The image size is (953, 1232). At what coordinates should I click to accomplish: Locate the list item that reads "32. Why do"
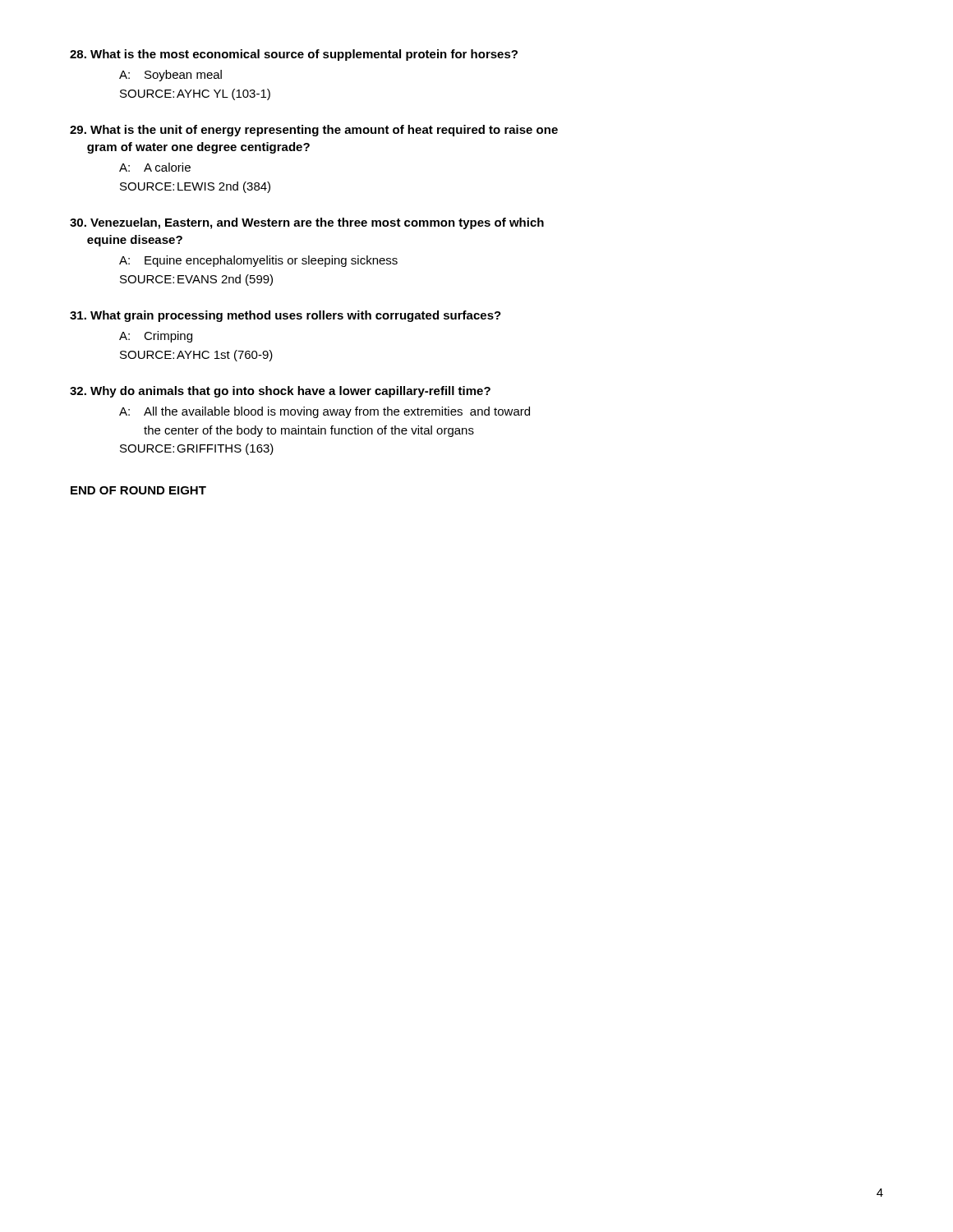pyautogui.click(x=476, y=420)
